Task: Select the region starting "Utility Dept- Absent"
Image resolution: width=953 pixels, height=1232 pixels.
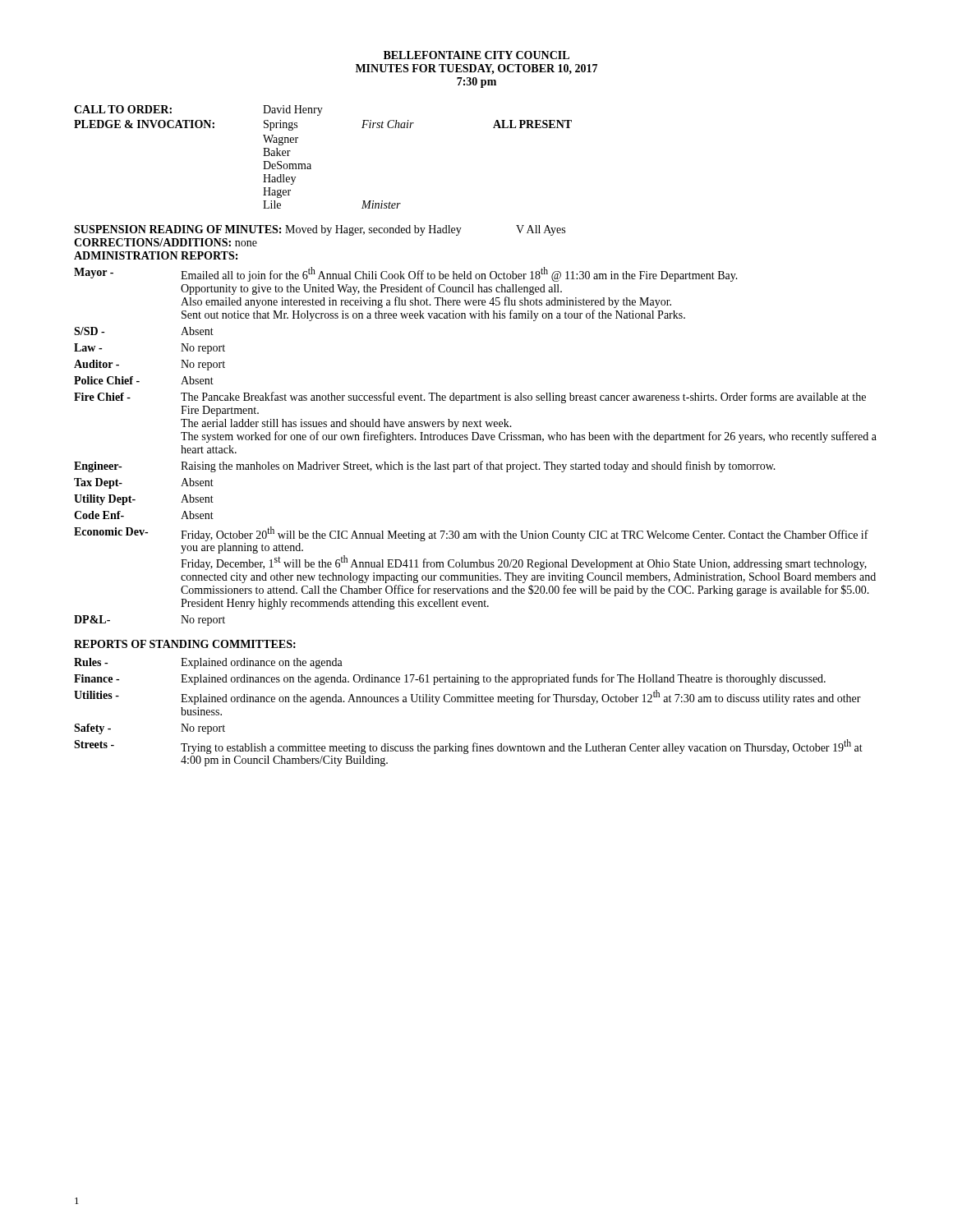Action: 101,500
